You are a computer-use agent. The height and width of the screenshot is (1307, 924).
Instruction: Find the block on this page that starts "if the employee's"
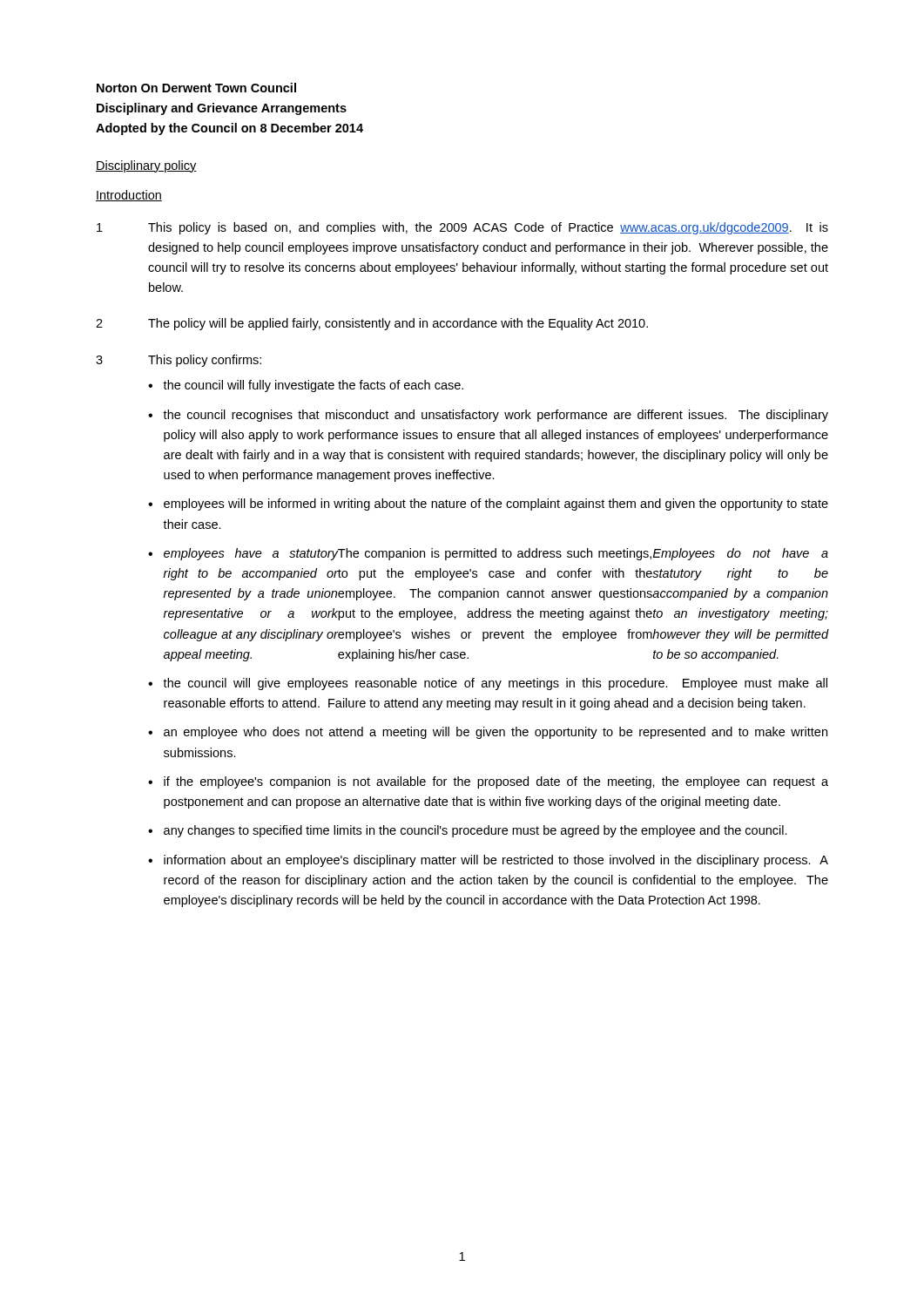496,791
